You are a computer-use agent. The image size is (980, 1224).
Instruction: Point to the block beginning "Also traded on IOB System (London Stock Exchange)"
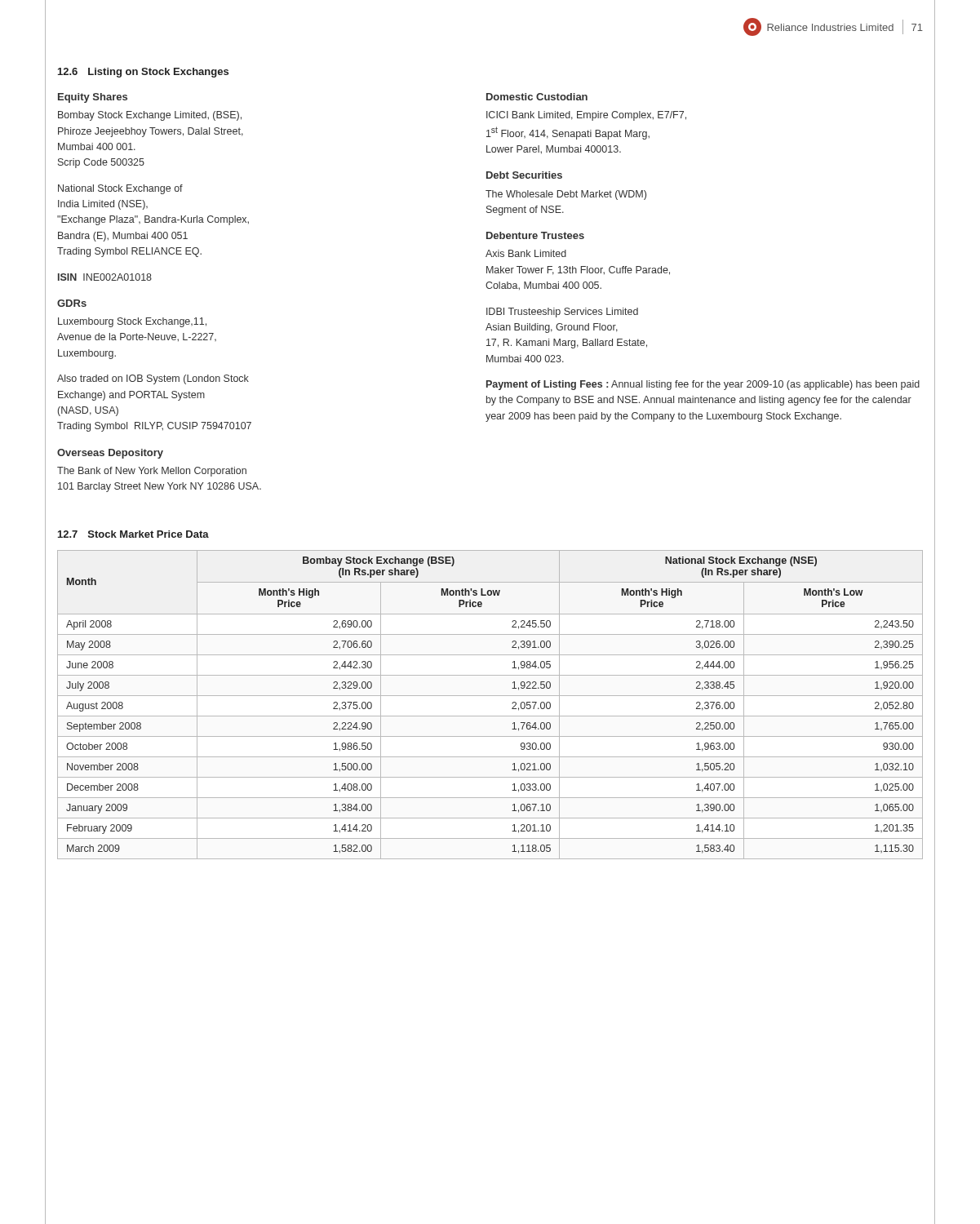(154, 403)
